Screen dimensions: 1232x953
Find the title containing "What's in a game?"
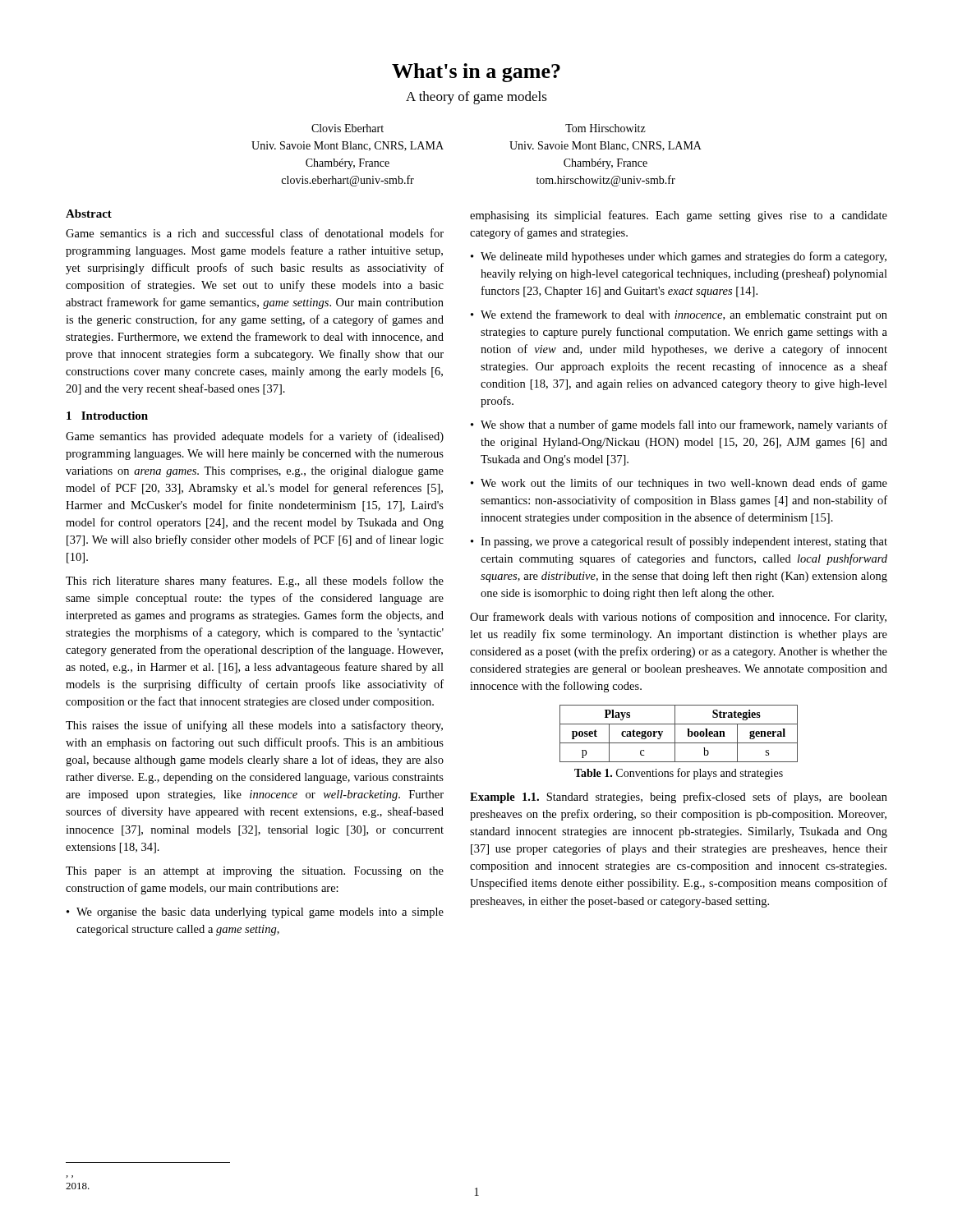click(x=476, y=71)
